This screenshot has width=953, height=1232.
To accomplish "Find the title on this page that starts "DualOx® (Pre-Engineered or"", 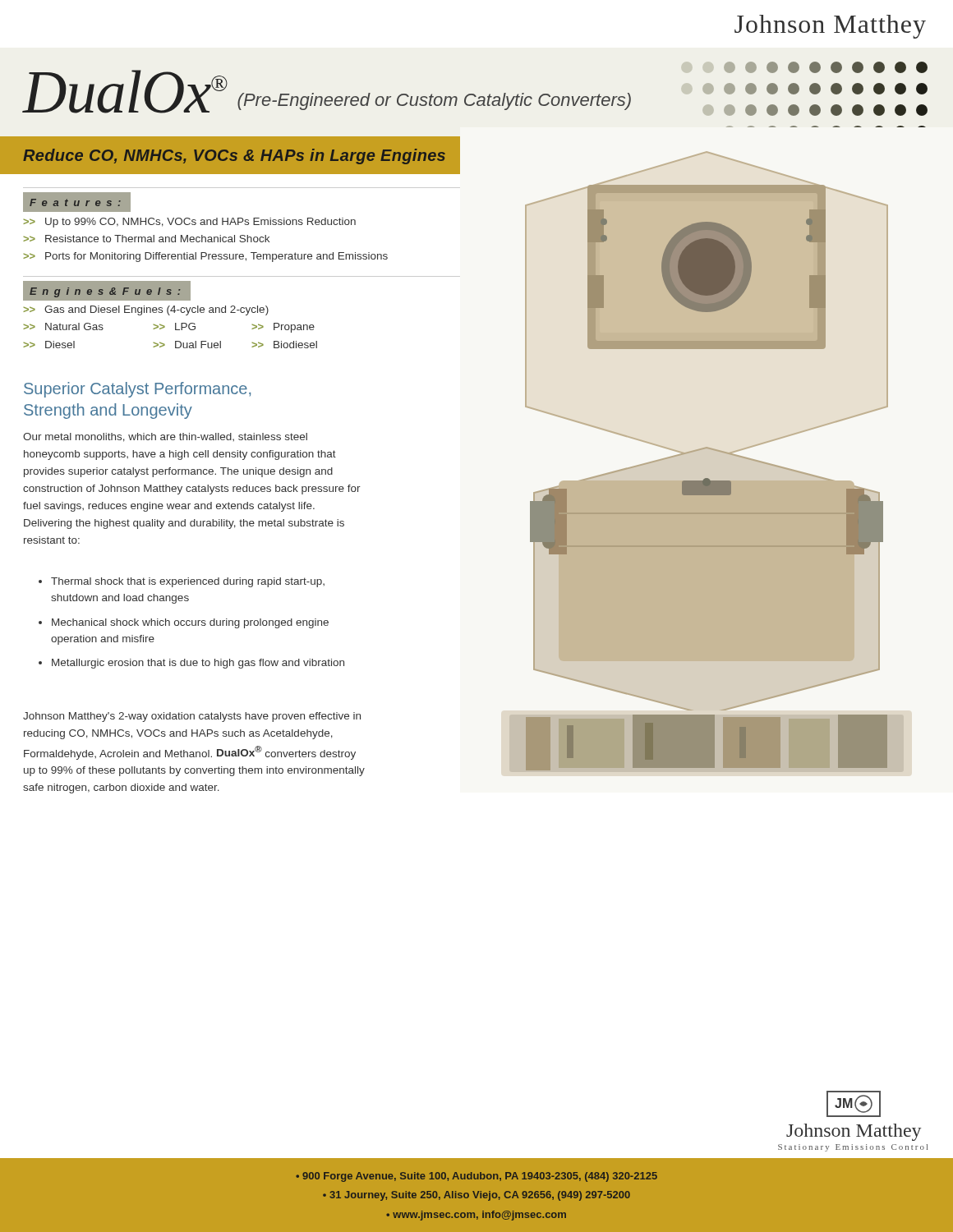I will [327, 92].
